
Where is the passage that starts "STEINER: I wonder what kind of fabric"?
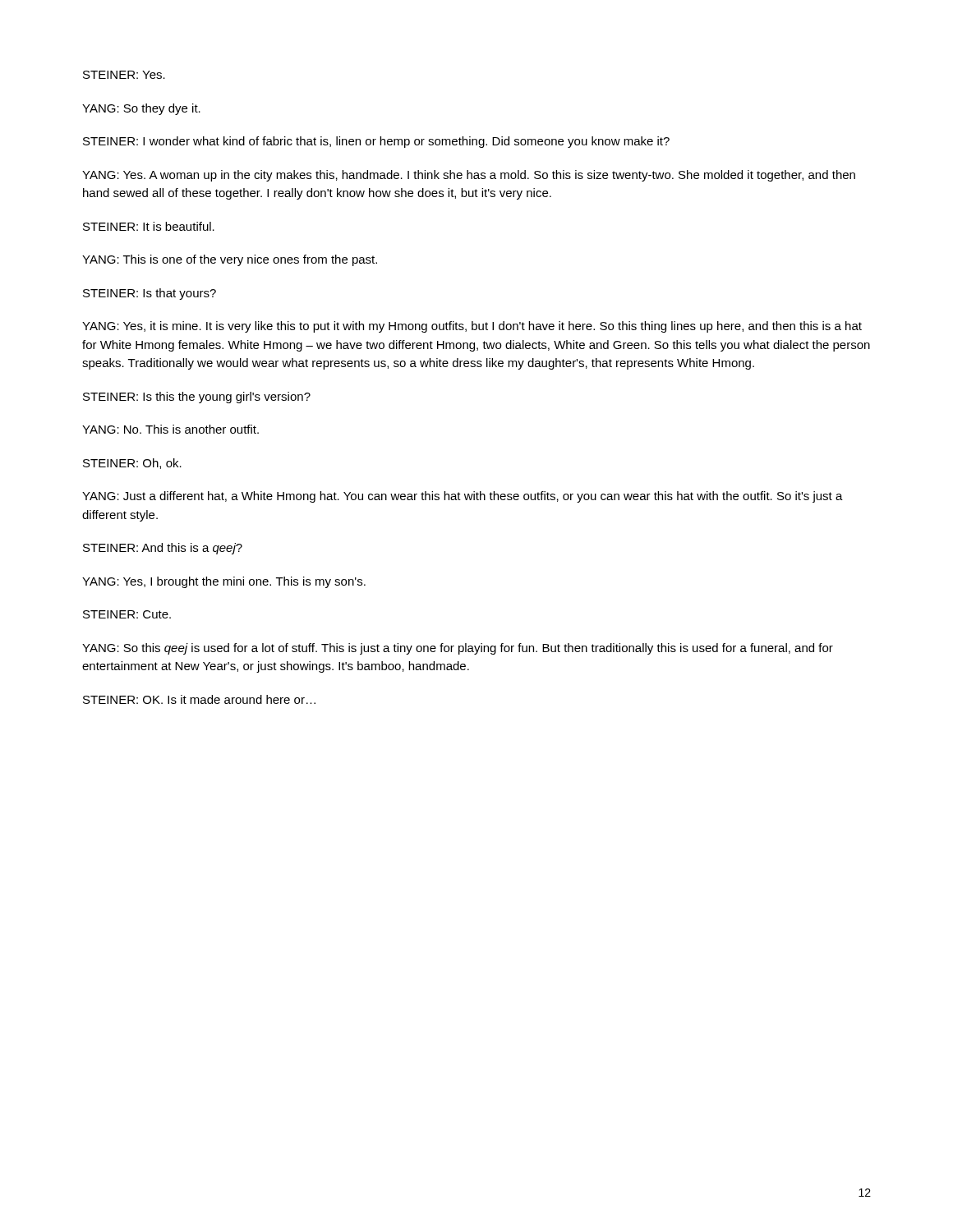click(x=376, y=141)
